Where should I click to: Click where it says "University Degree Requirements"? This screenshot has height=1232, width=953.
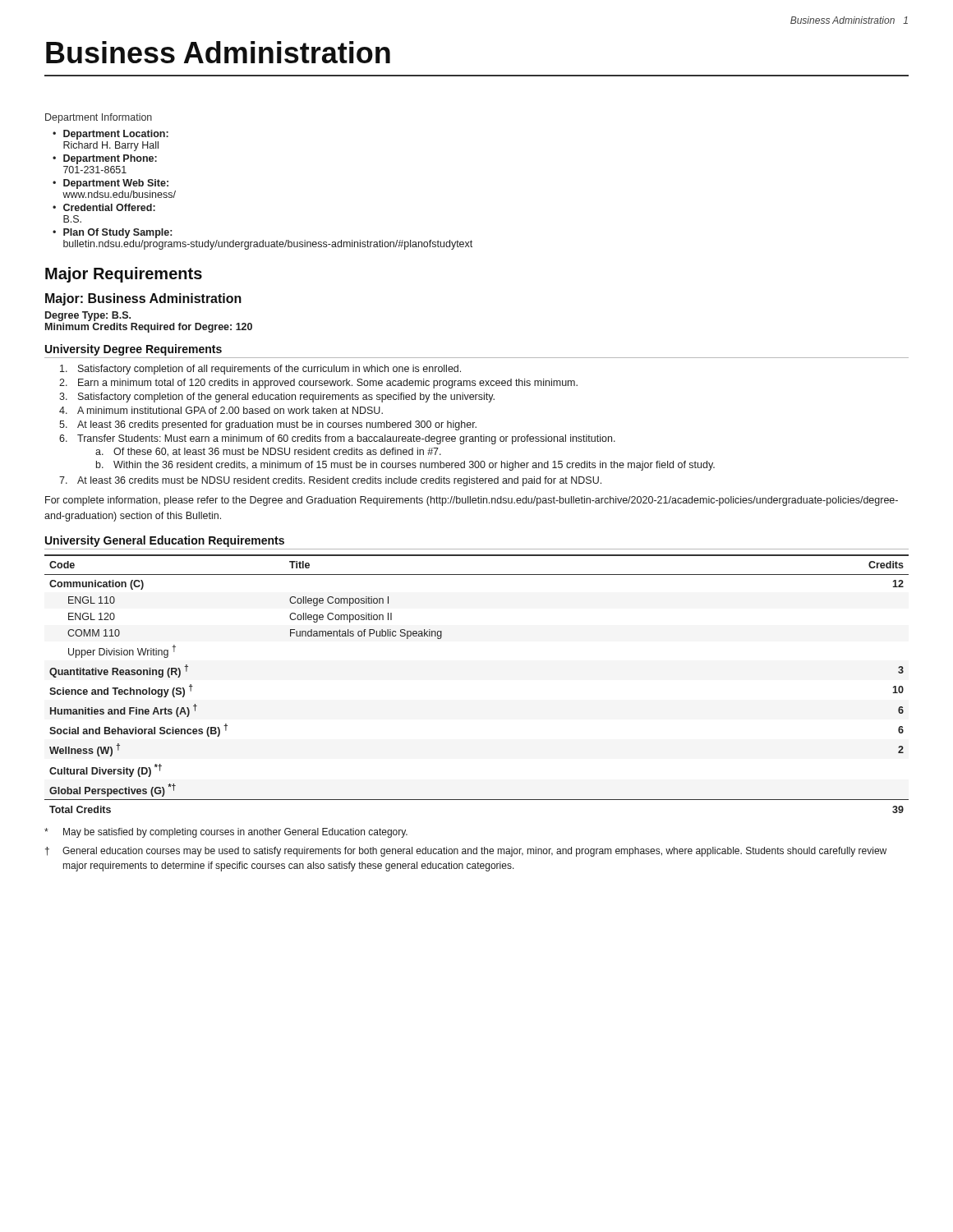coord(133,349)
